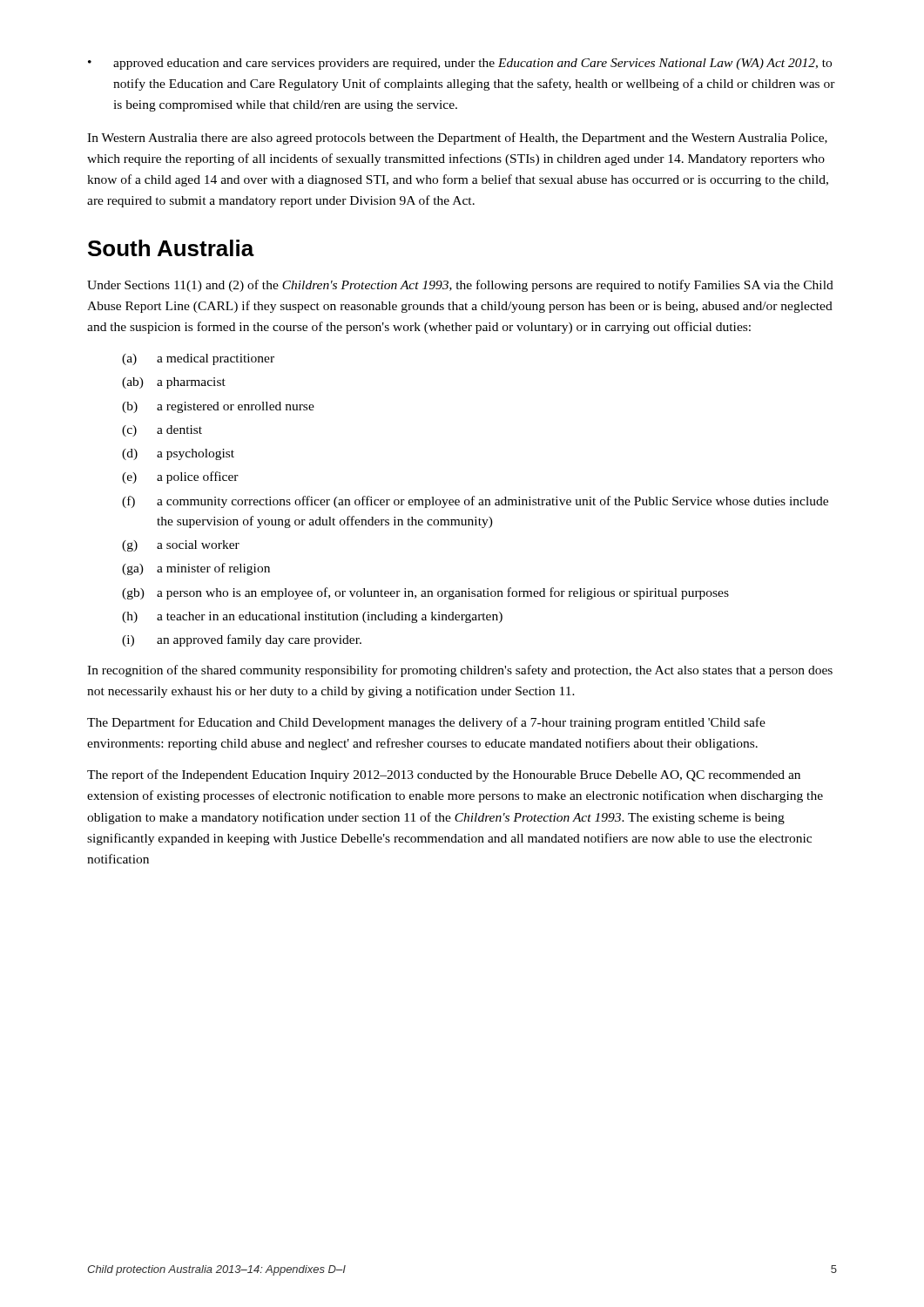Find the list item containing "(ab) a pharmacist"
Screen dimensions: 1307x924
tap(174, 383)
